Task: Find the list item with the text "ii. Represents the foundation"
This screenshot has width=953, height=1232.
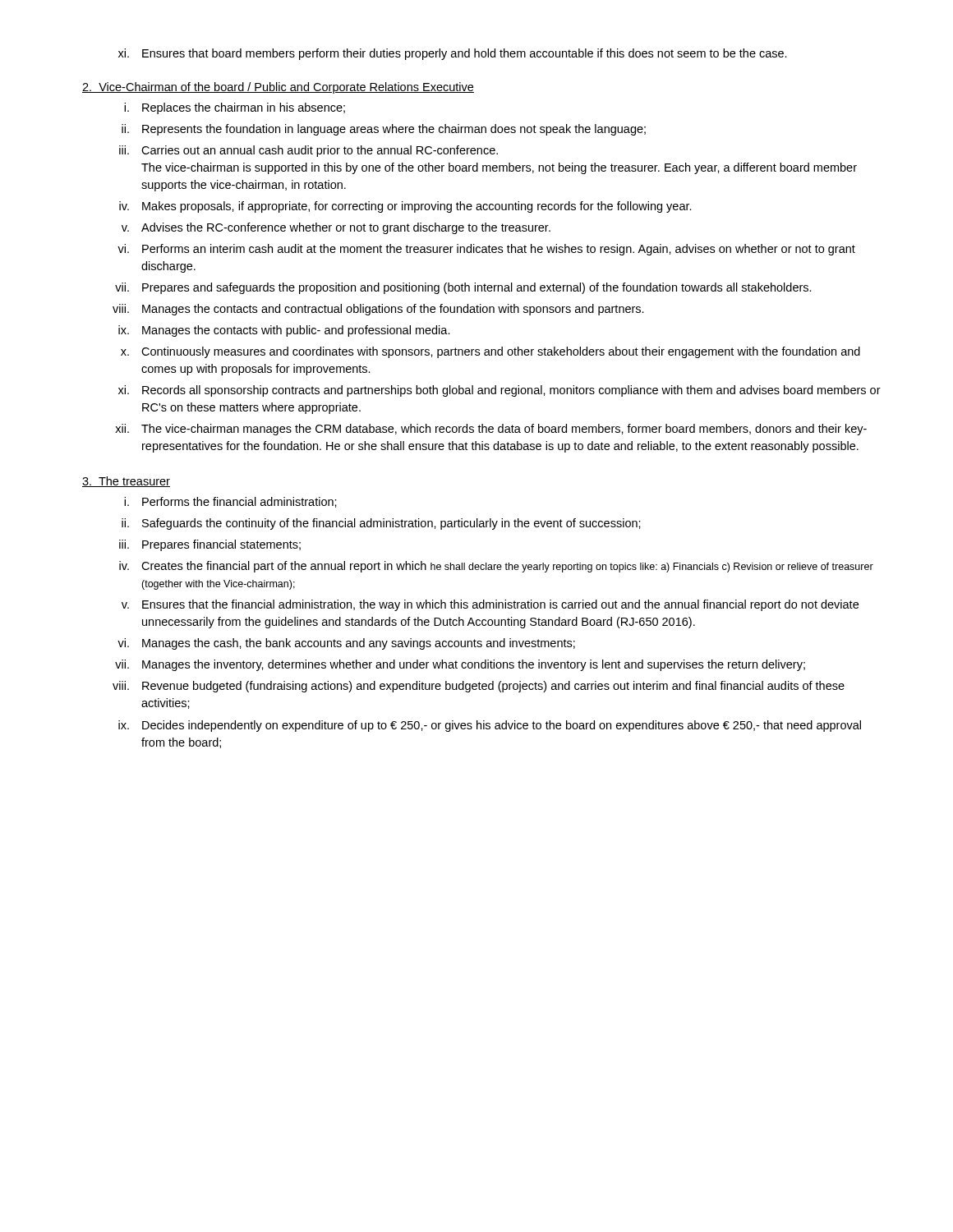Action: pyautogui.click(x=485, y=129)
